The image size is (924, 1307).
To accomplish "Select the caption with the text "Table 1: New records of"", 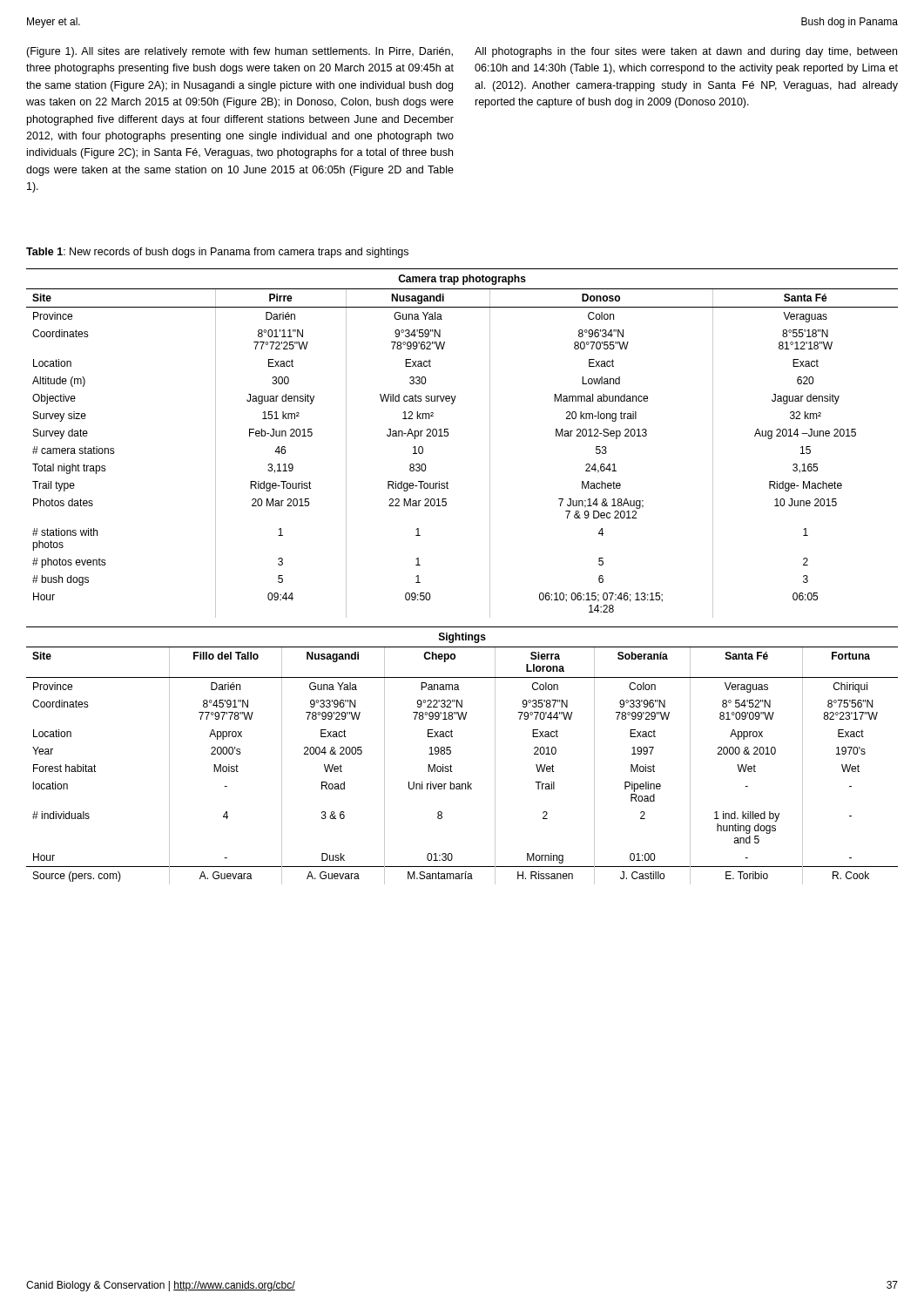I will tap(218, 252).
